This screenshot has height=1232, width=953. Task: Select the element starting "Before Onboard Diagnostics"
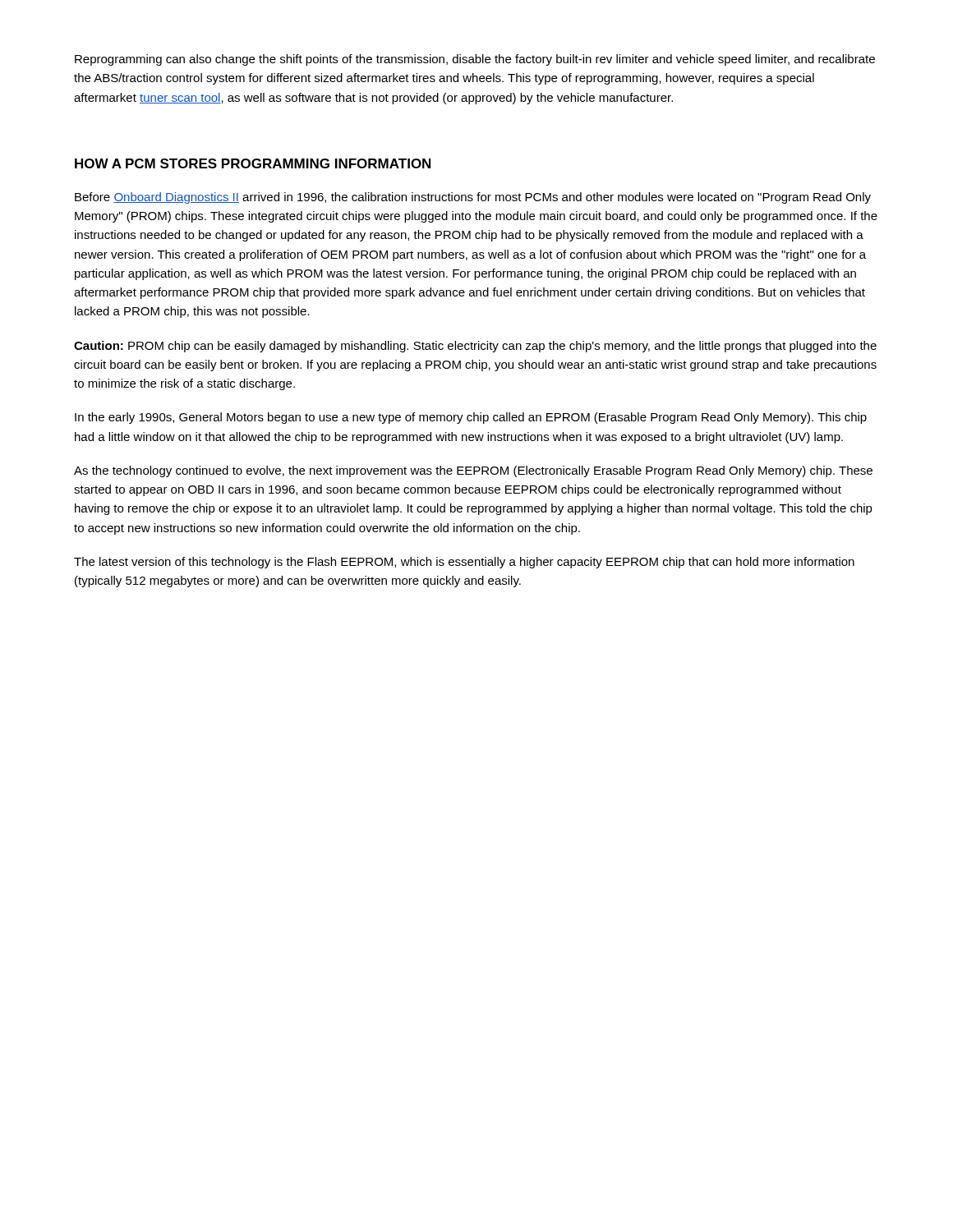[x=476, y=254]
